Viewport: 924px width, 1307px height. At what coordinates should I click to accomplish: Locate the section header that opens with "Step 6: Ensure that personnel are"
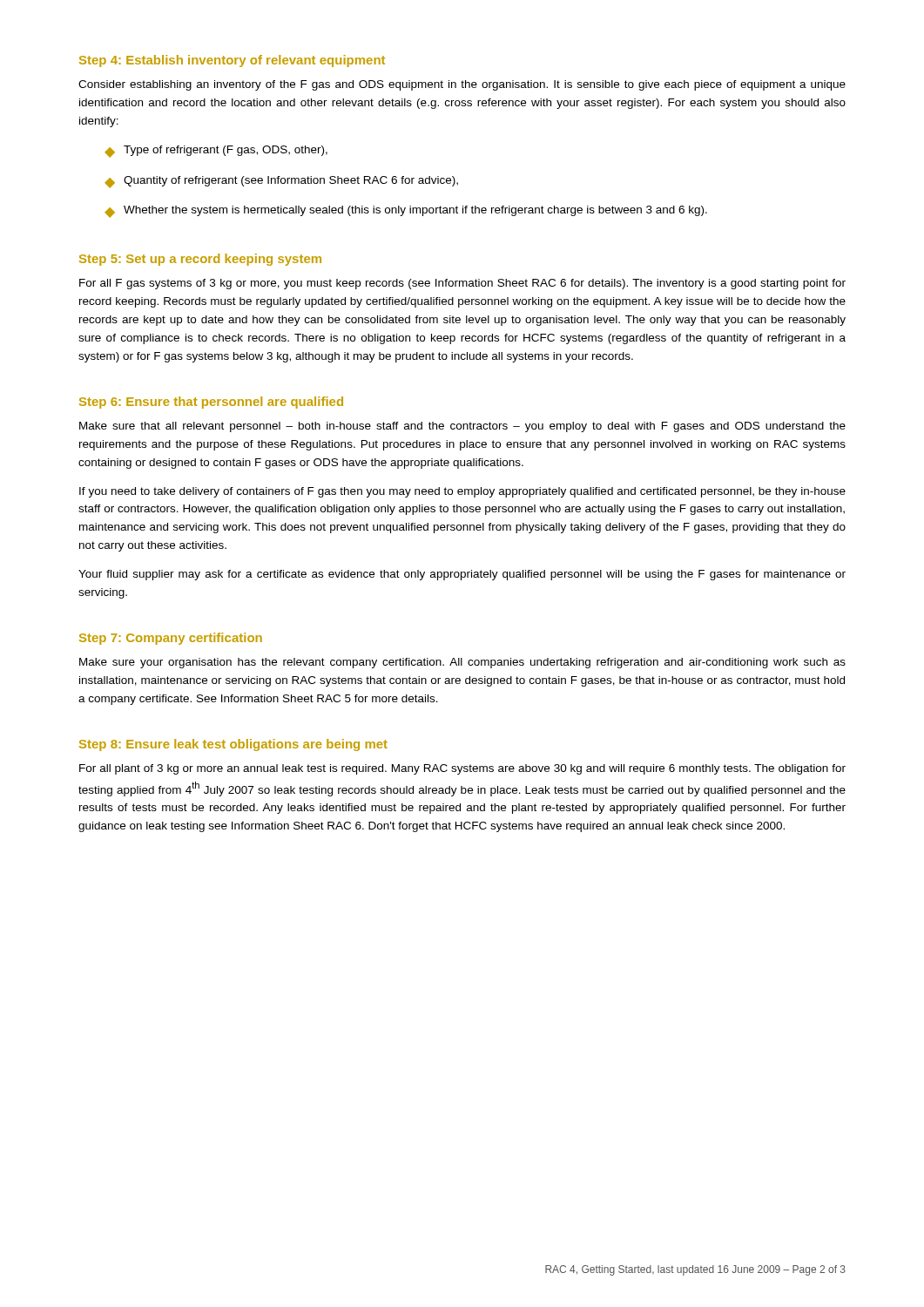pyautogui.click(x=211, y=401)
